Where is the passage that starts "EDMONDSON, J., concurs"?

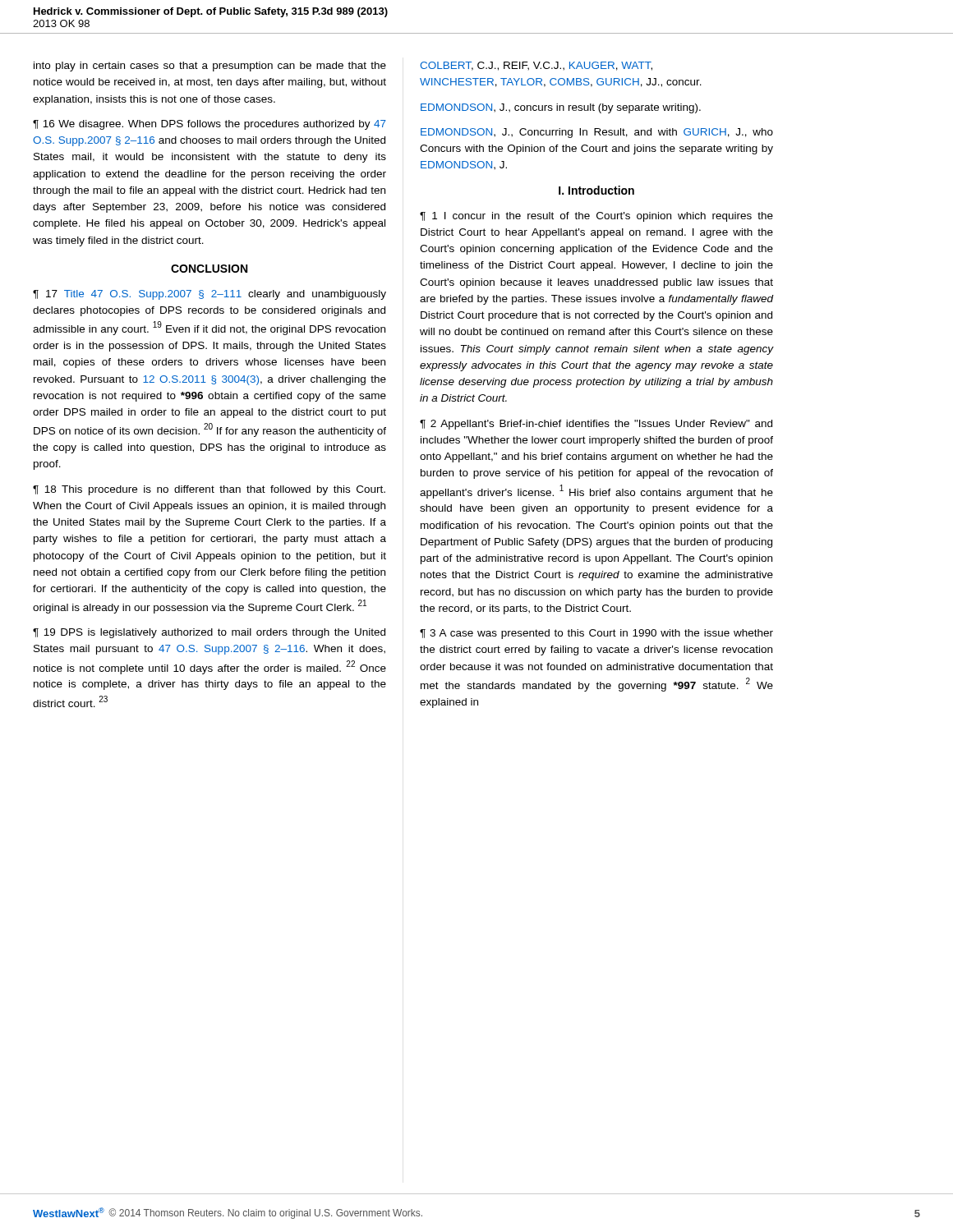[x=596, y=107]
